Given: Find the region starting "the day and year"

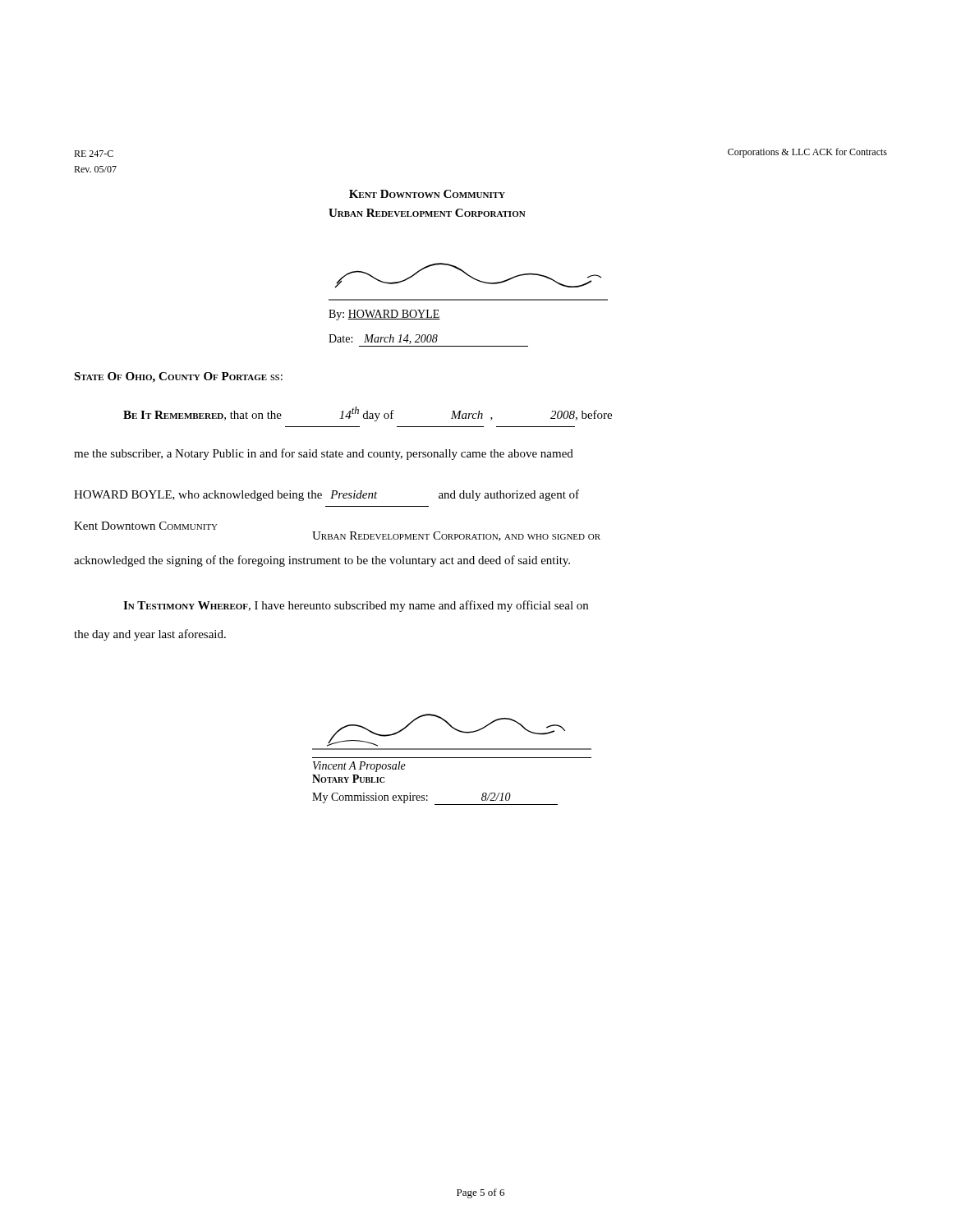Looking at the screenshot, I should pyautogui.click(x=150, y=634).
